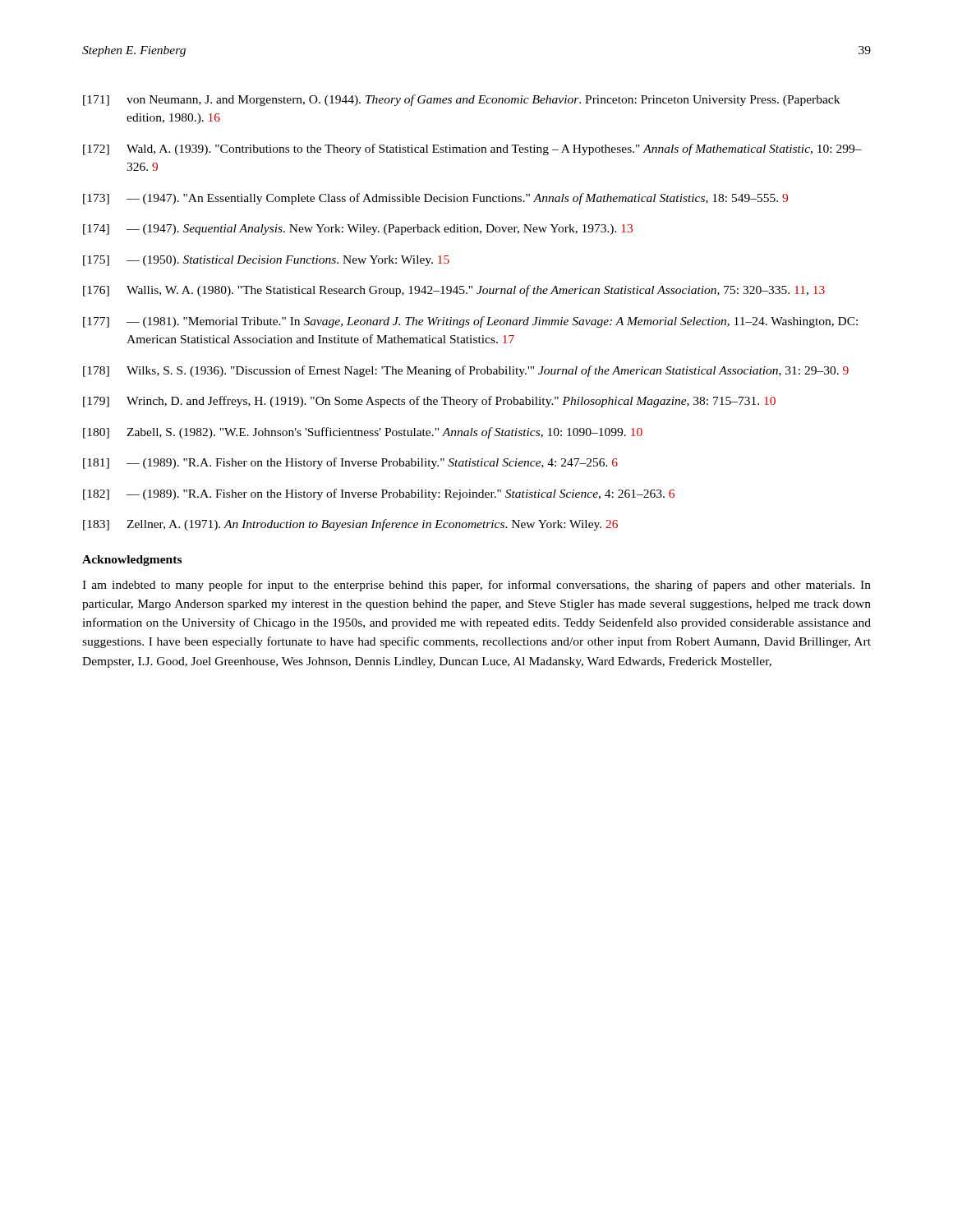
Task: Point to the text block starting "I am indebted to many people for"
Action: 476,622
